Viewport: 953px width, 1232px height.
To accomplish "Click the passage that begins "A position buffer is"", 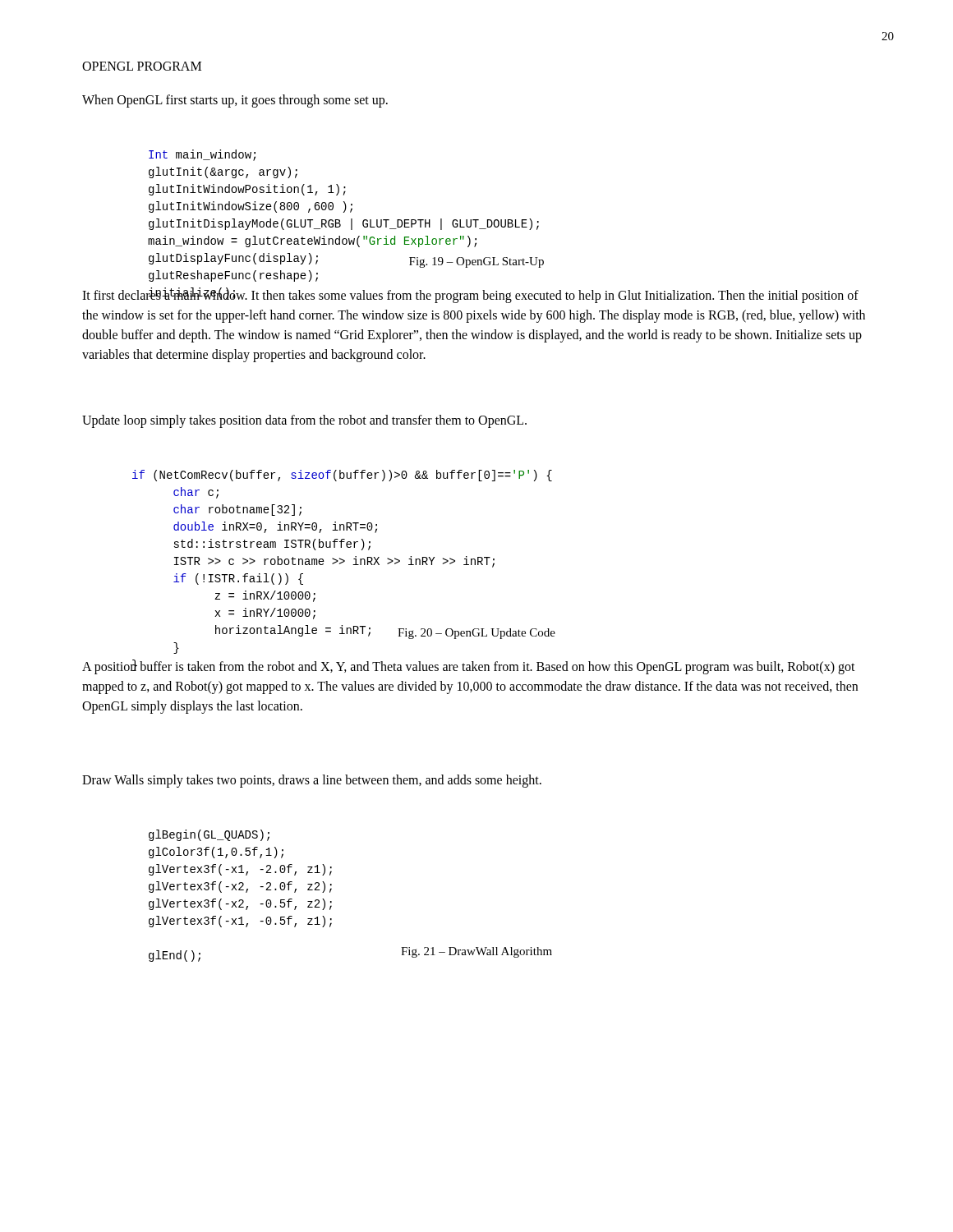I will point(470,686).
